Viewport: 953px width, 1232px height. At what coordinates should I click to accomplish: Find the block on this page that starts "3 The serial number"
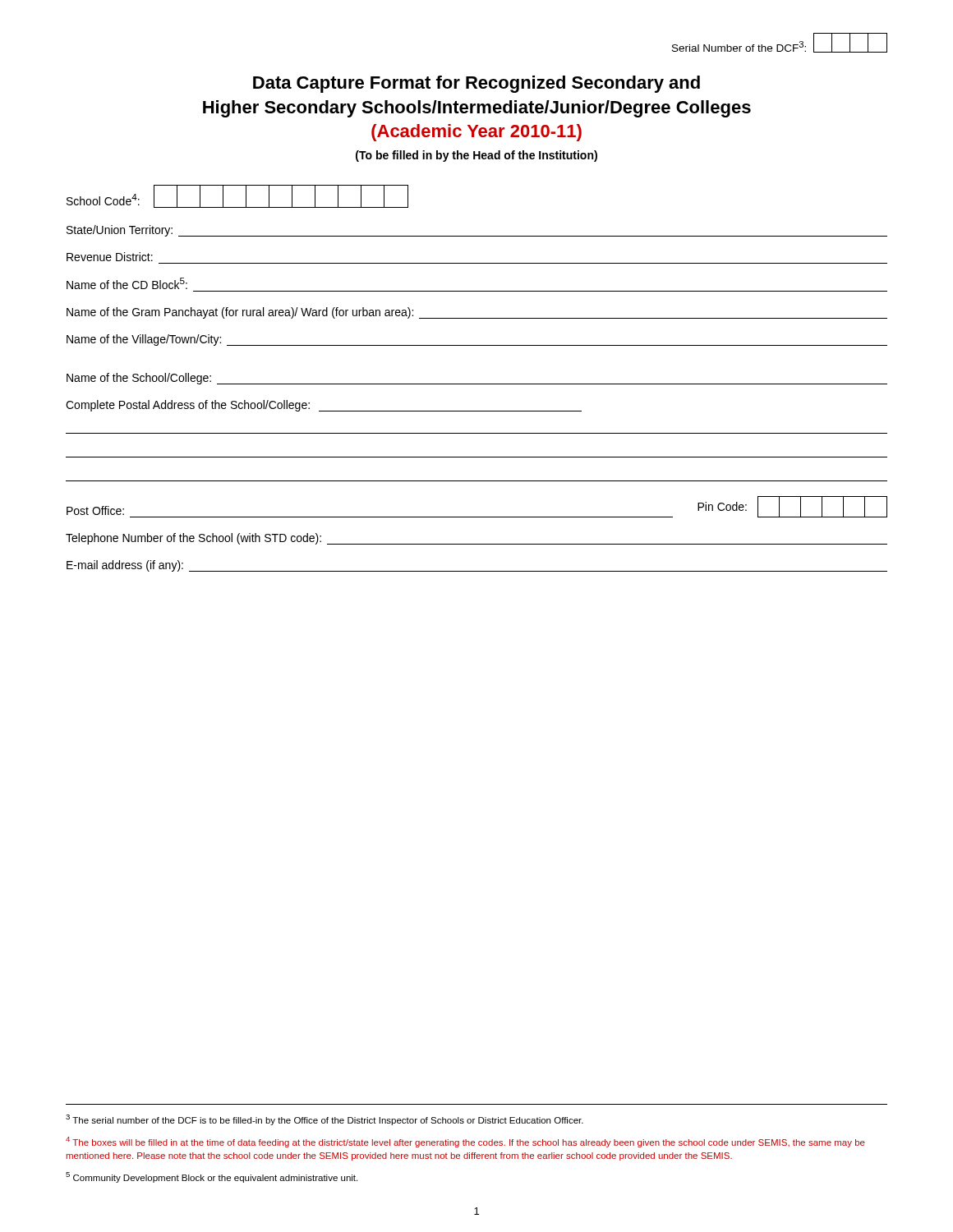325,1119
